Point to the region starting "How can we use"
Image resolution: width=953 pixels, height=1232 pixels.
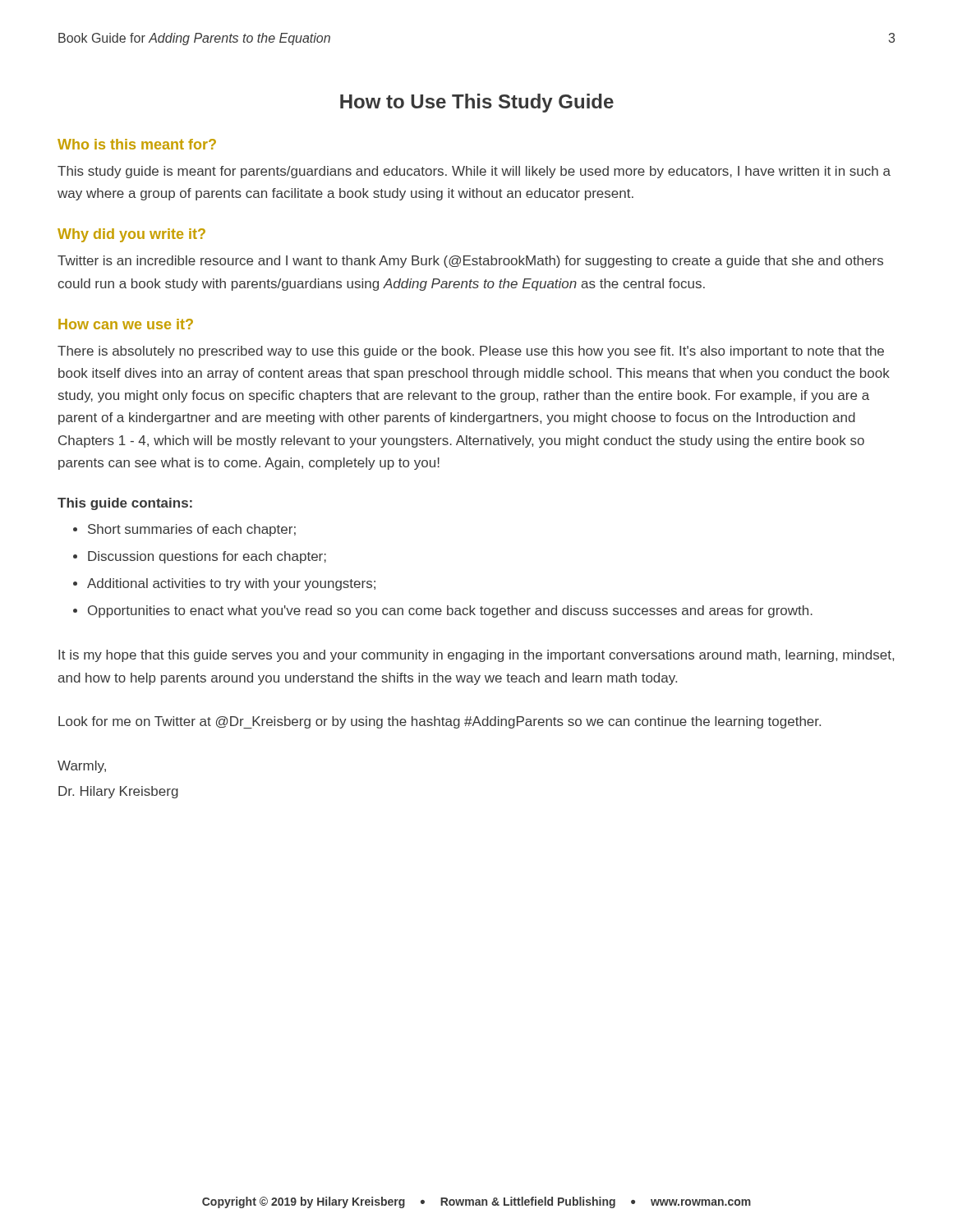click(x=126, y=324)
